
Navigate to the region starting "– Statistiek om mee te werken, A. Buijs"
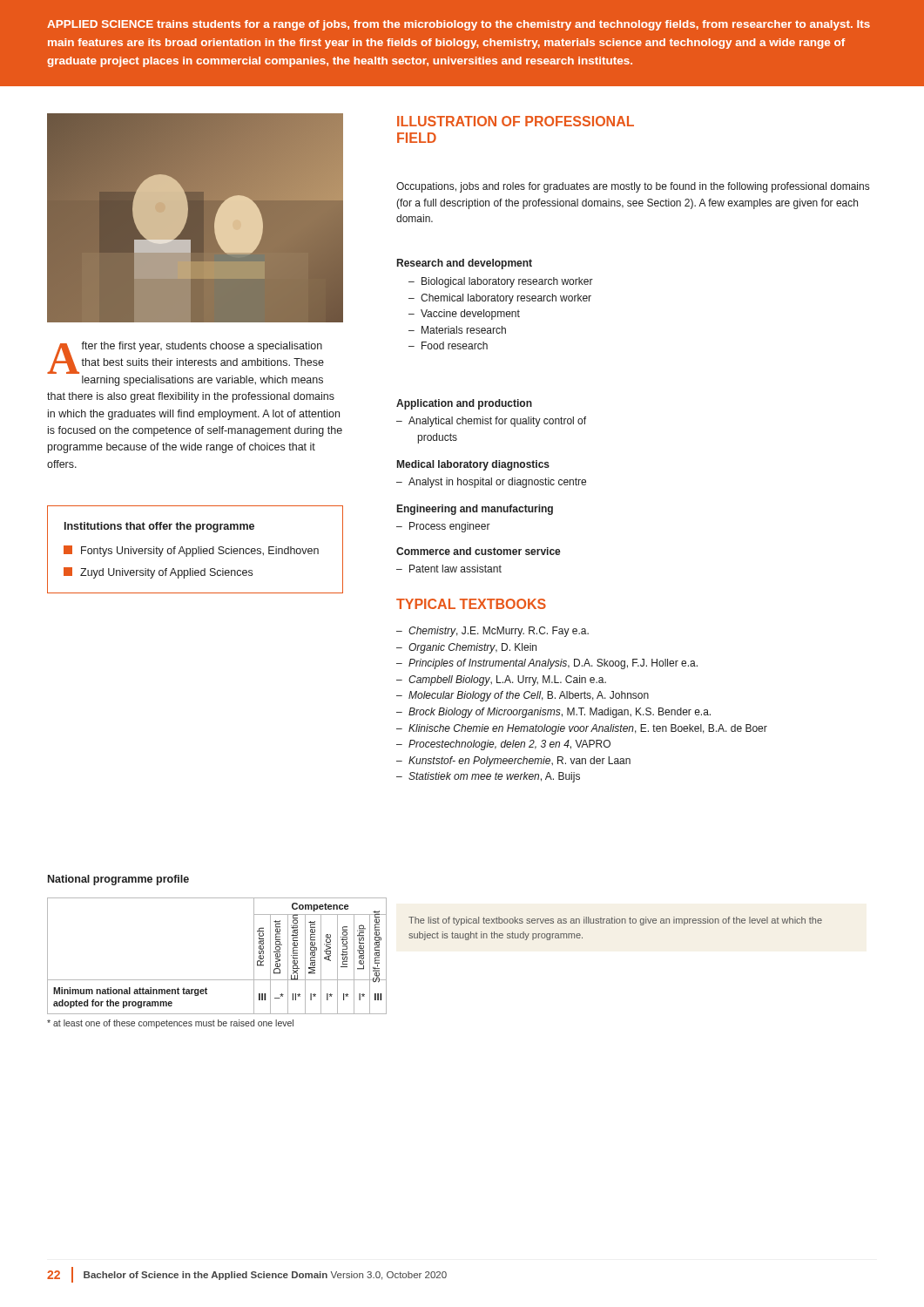[x=488, y=777]
